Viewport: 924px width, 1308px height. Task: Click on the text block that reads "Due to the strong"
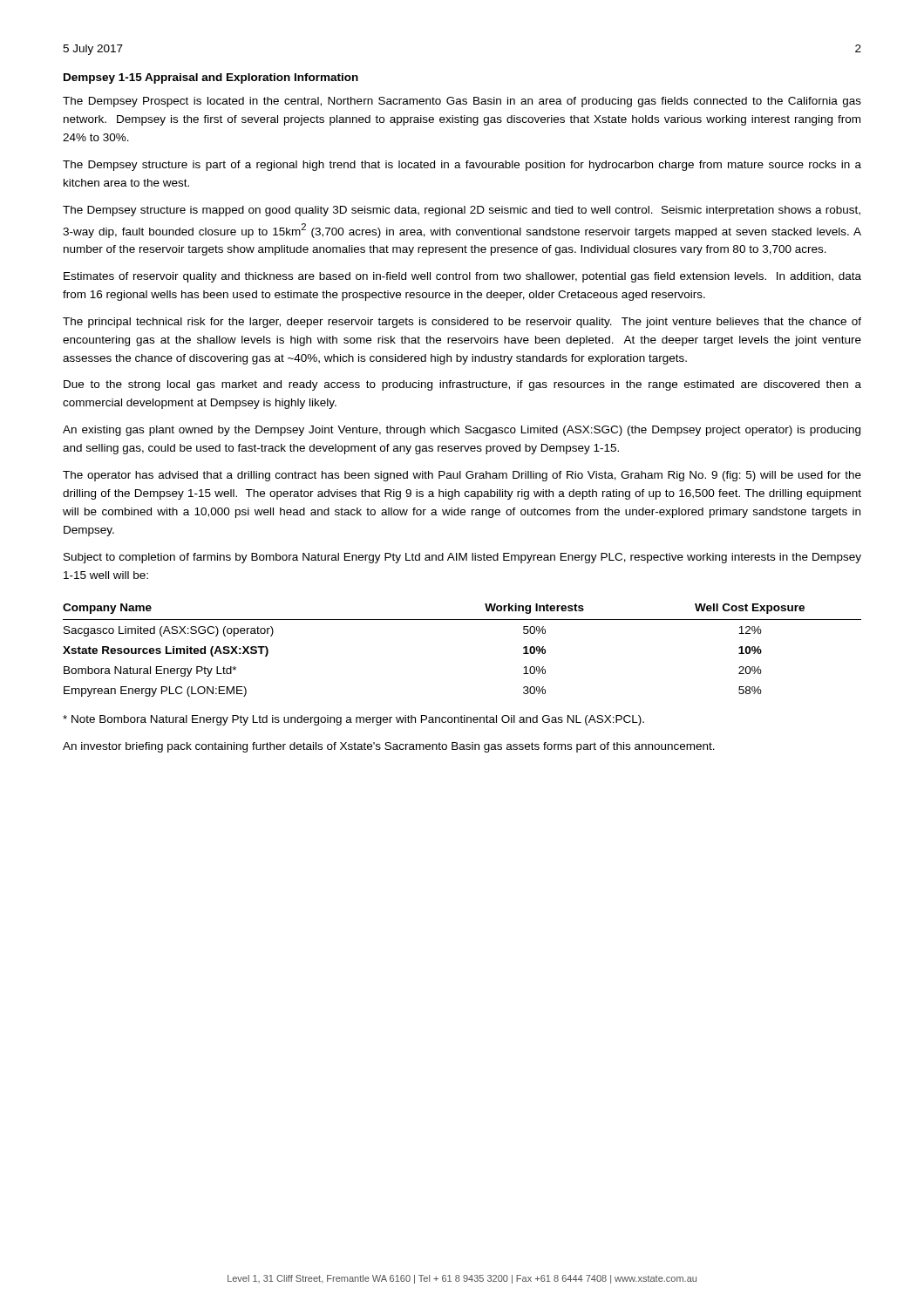coord(462,394)
